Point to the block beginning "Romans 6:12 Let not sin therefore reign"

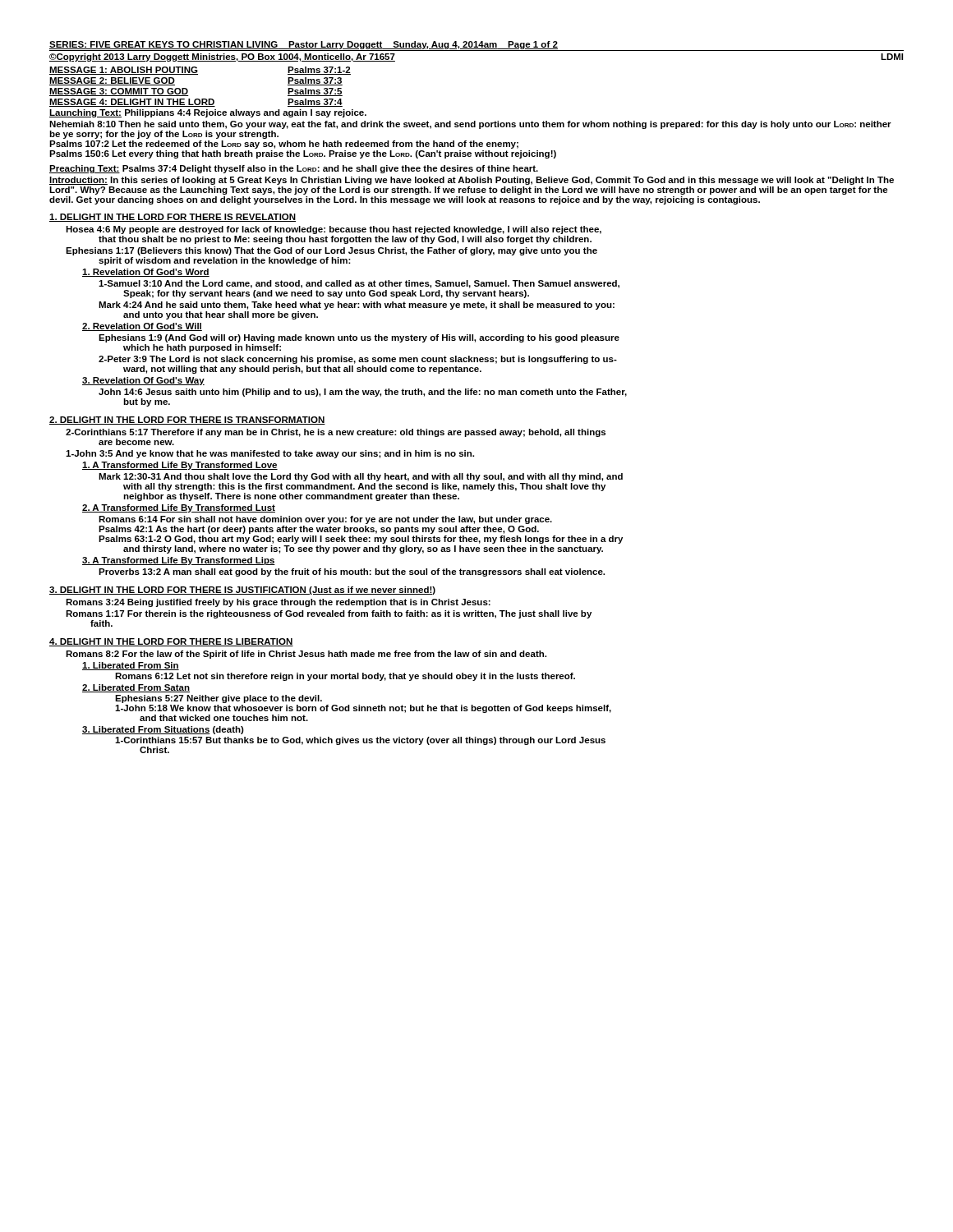[345, 676]
